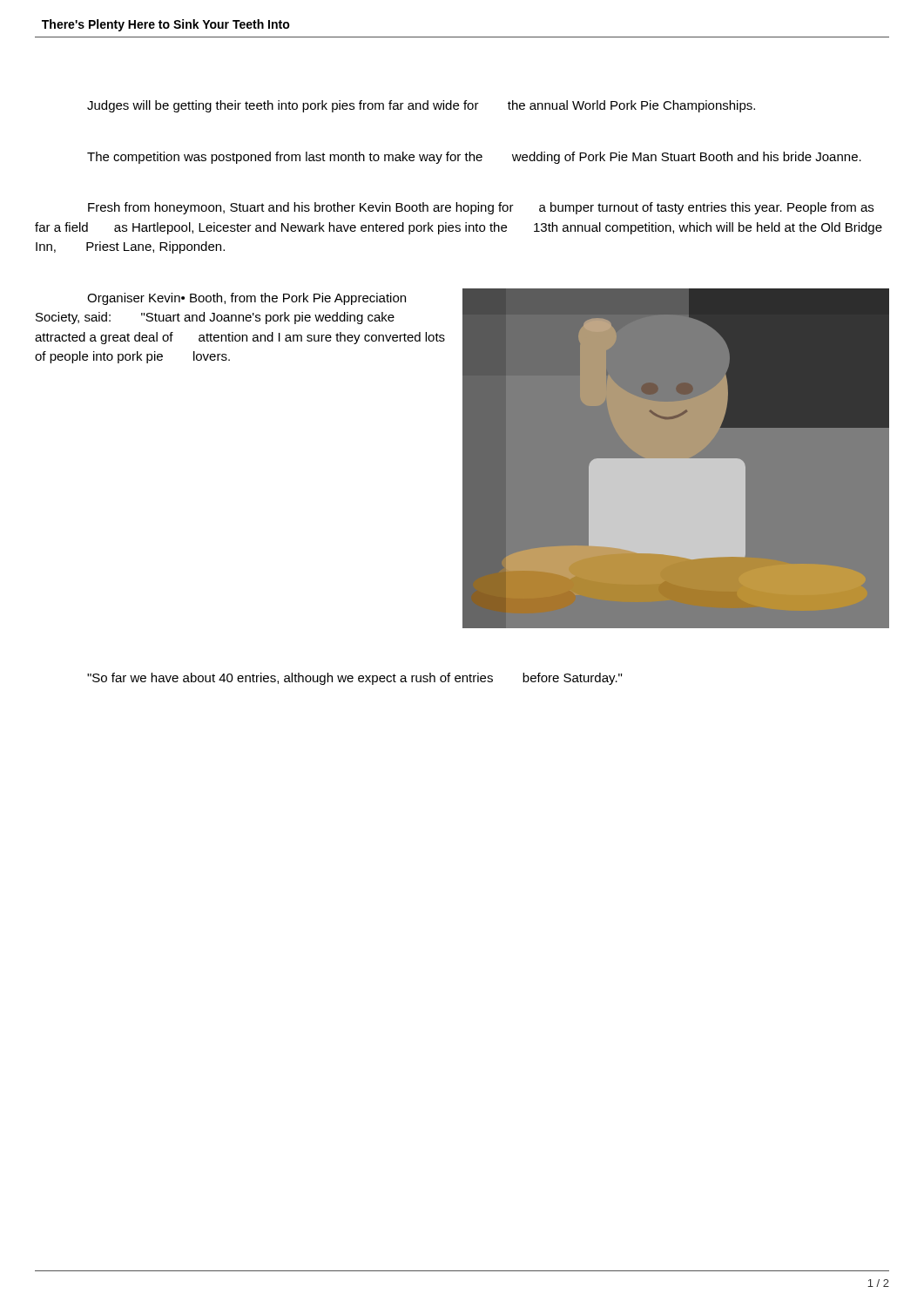The width and height of the screenshot is (924, 1307).
Task: Where is the passage that starts "Organiser Kevin• Booth, from the"?
Action: pyautogui.click(x=462, y=458)
